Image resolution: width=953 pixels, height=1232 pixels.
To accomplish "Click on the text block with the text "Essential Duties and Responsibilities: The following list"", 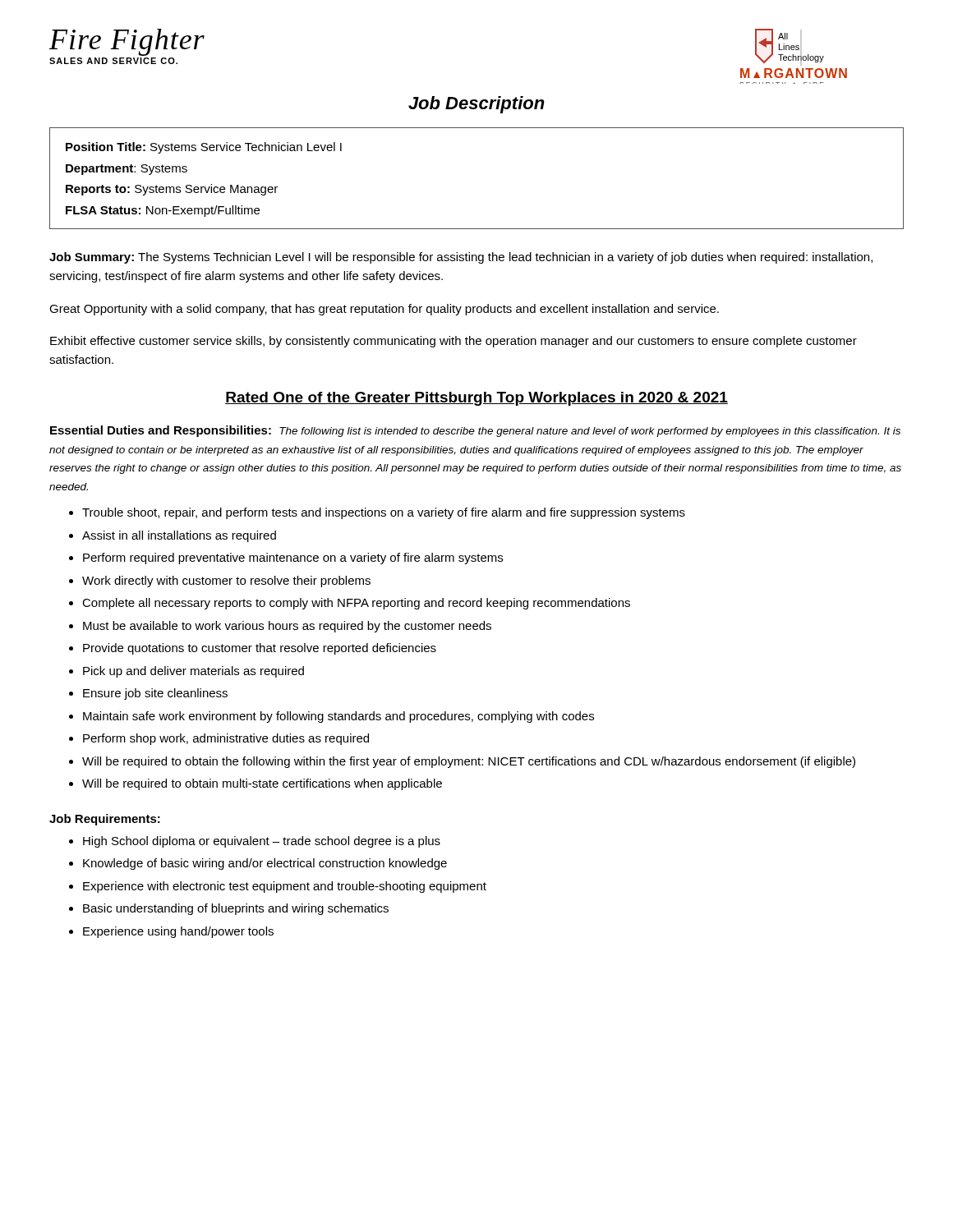I will 475,458.
